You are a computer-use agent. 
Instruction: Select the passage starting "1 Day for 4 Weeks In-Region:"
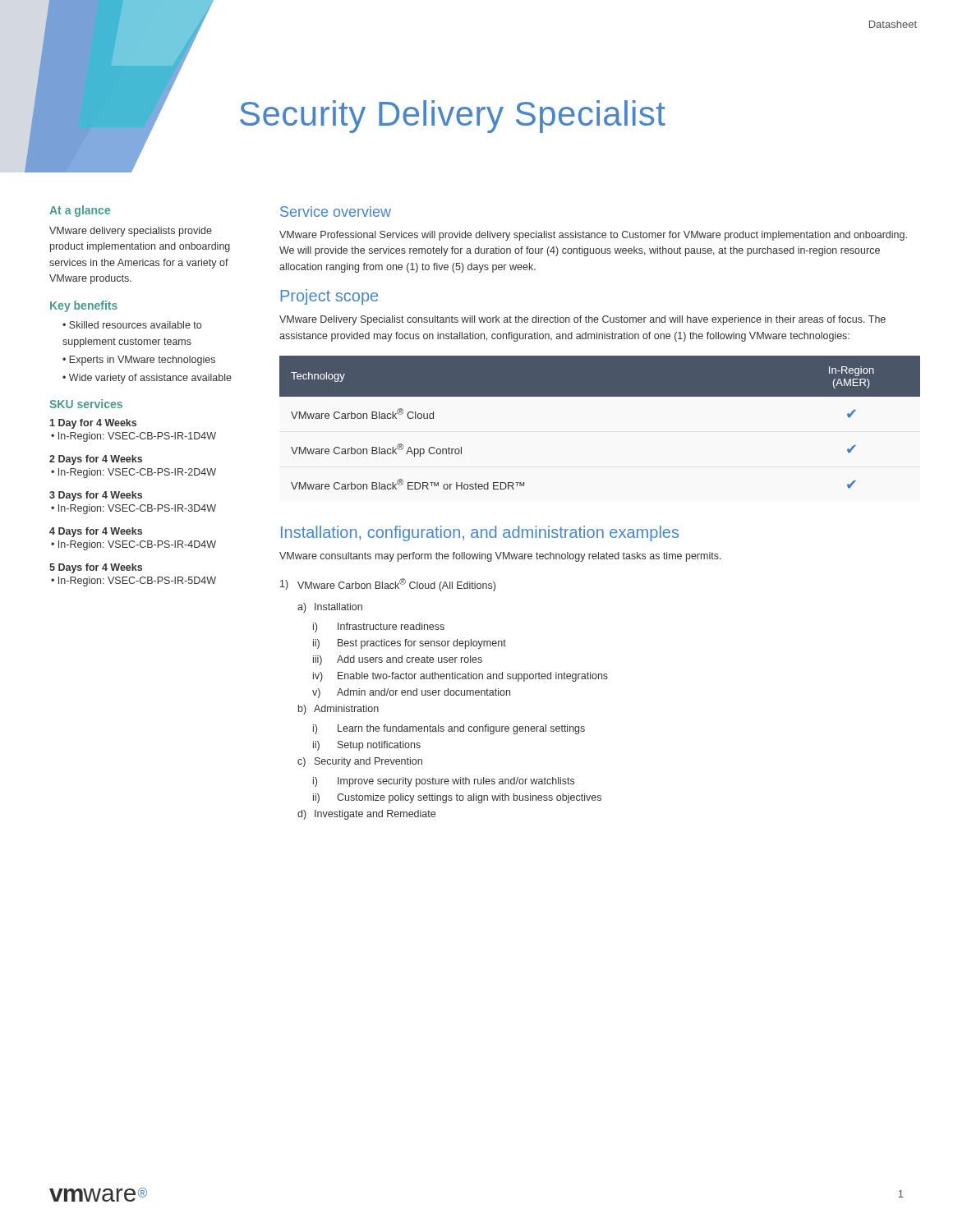click(x=144, y=429)
